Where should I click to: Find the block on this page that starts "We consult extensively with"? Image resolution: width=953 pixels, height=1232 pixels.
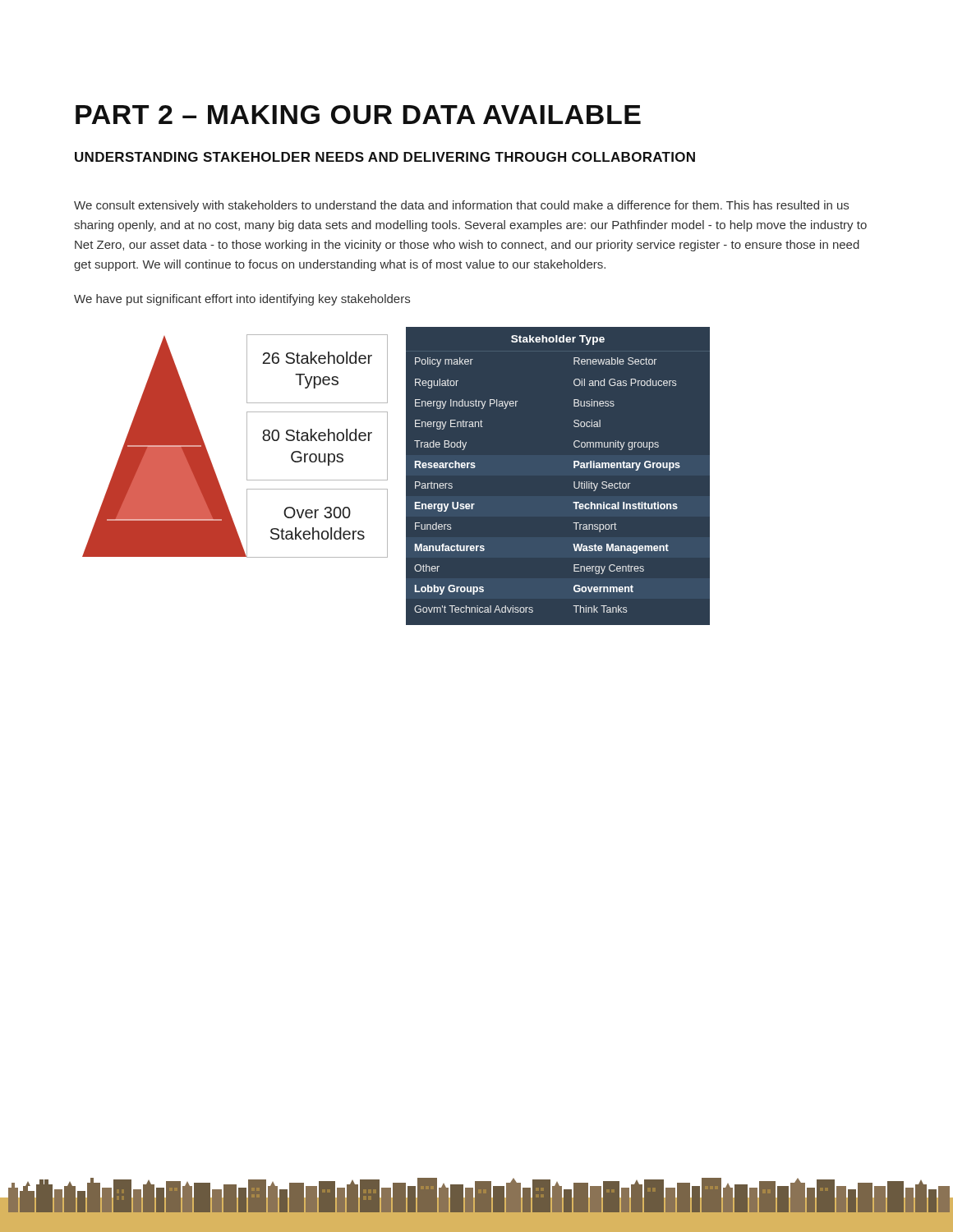470,234
